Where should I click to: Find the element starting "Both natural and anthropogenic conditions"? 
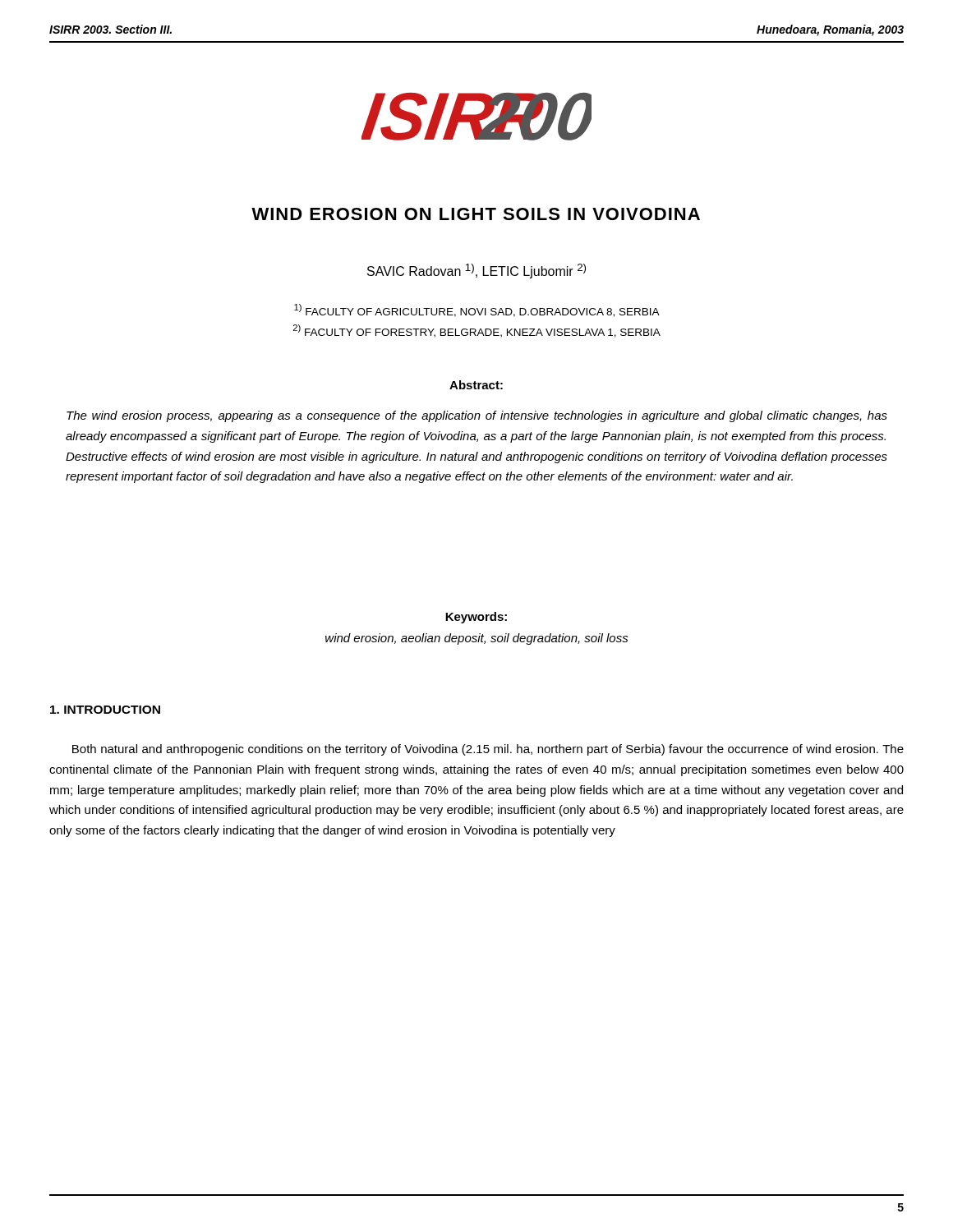476,789
